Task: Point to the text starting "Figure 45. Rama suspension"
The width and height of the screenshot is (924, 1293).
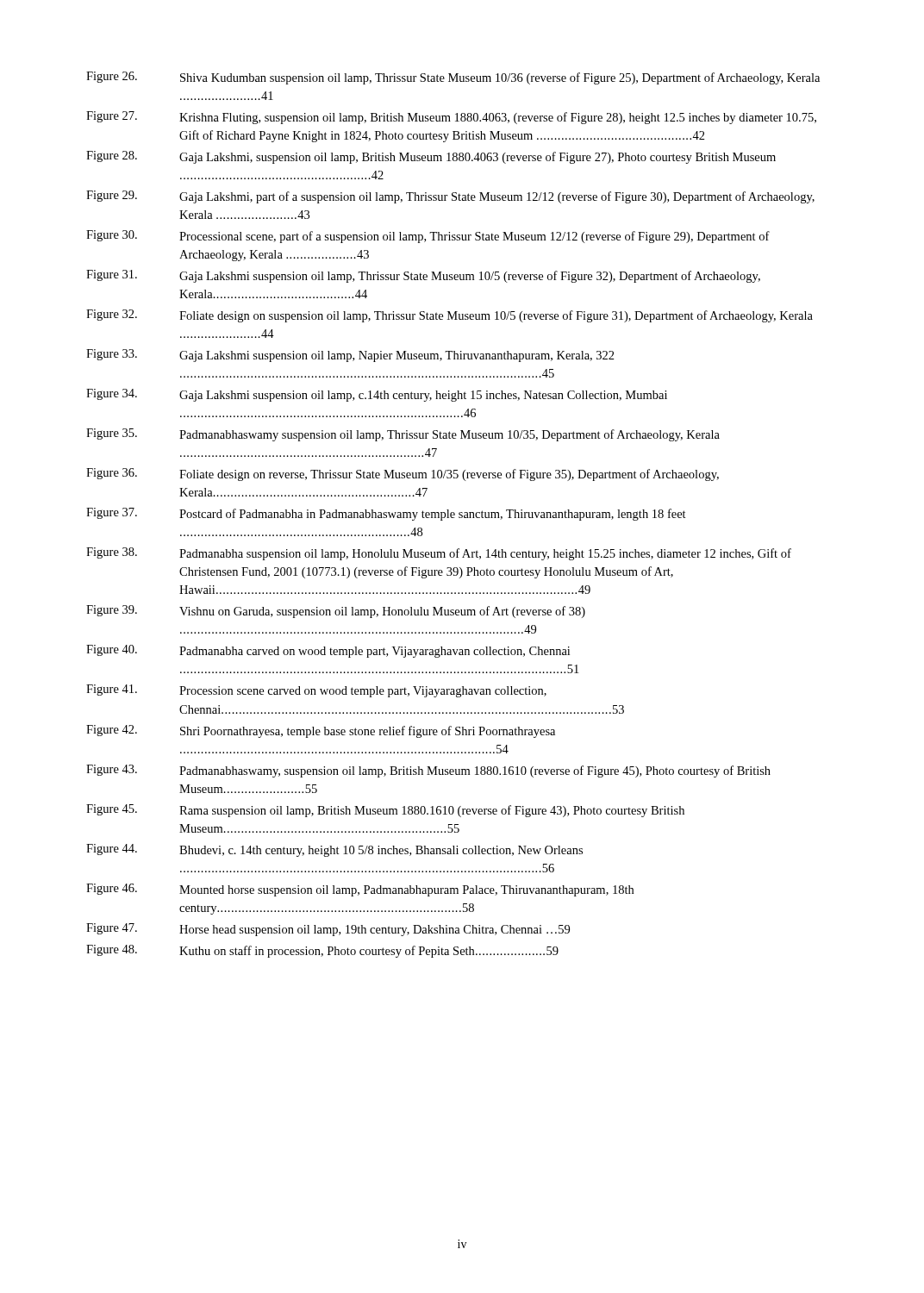Action: 462,819
